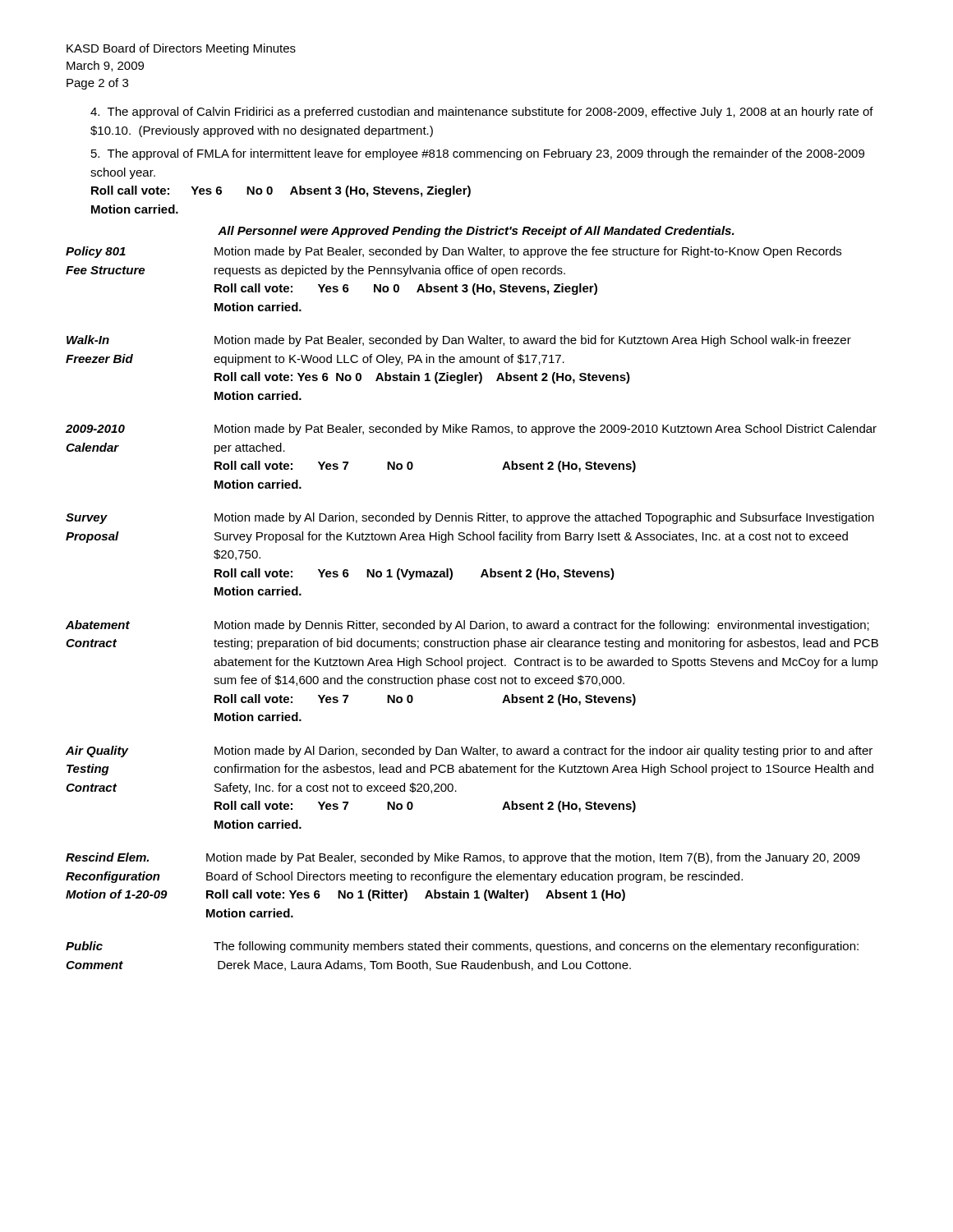Locate the text "Walk-InFreezer Bid"
This screenshot has width=953, height=1232.
pyautogui.click(x=99, y=349)
